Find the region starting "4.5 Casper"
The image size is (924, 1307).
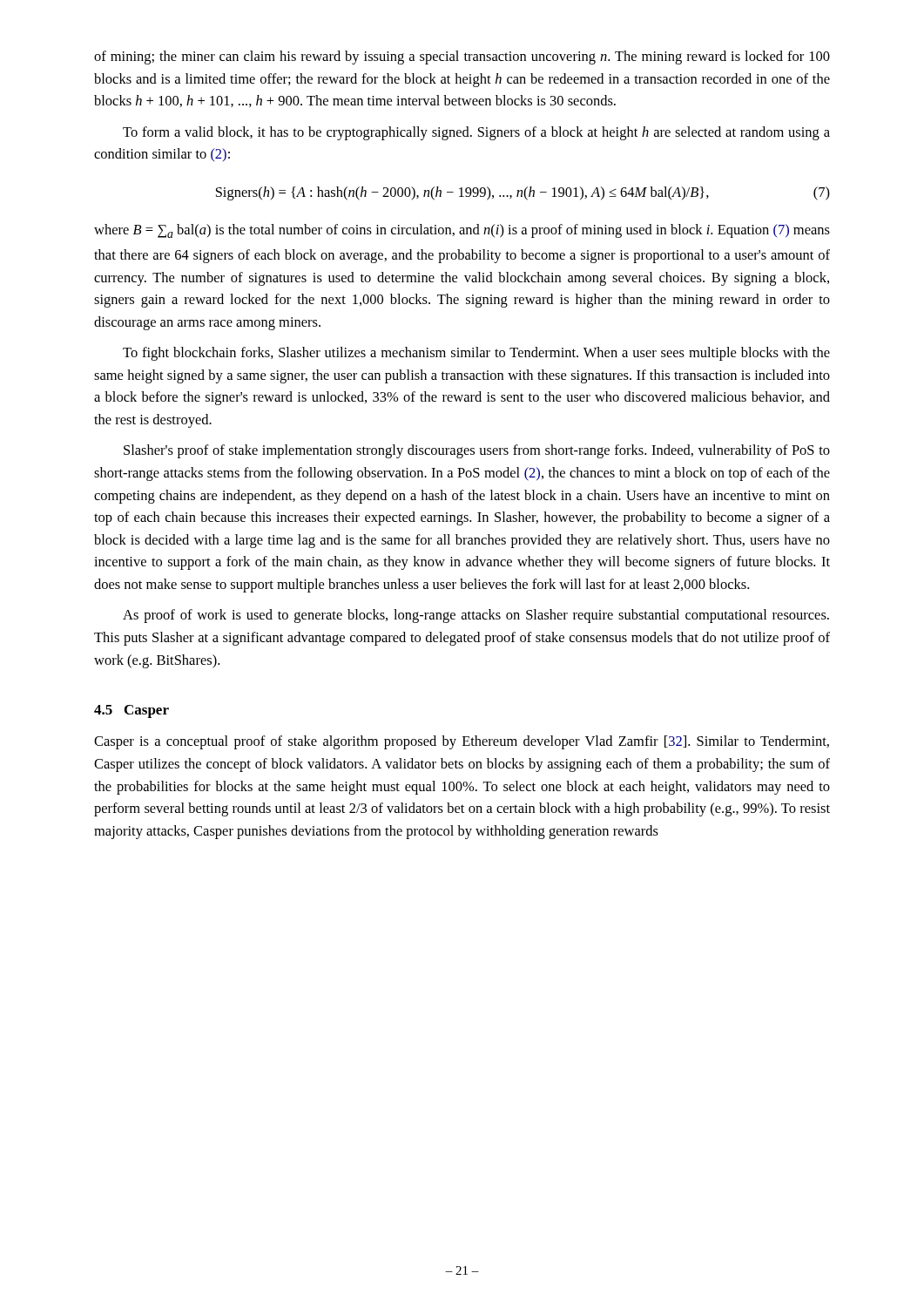point(131,710)
